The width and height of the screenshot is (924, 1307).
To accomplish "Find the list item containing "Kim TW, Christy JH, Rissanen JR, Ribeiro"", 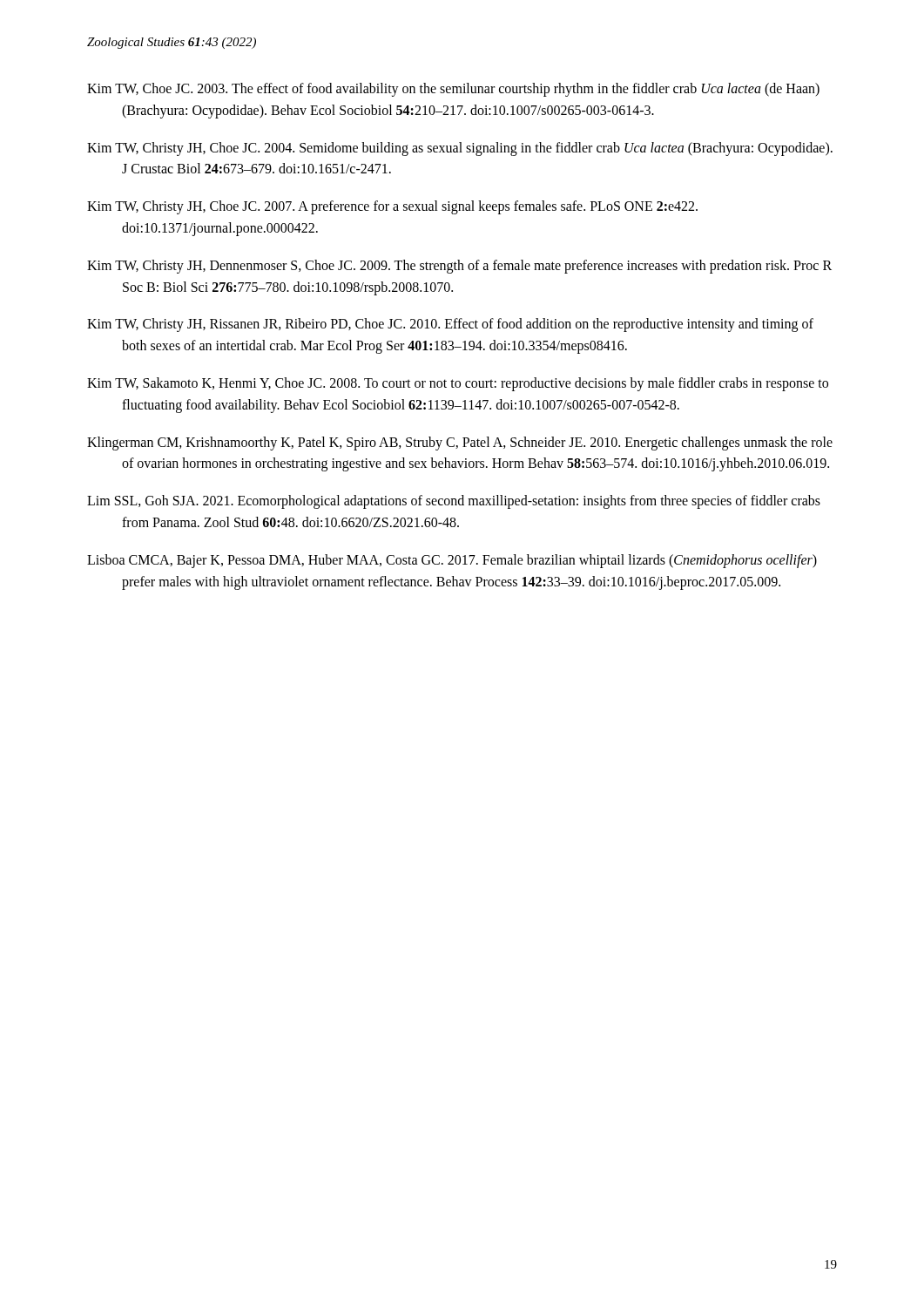I will tap(450, 335).
